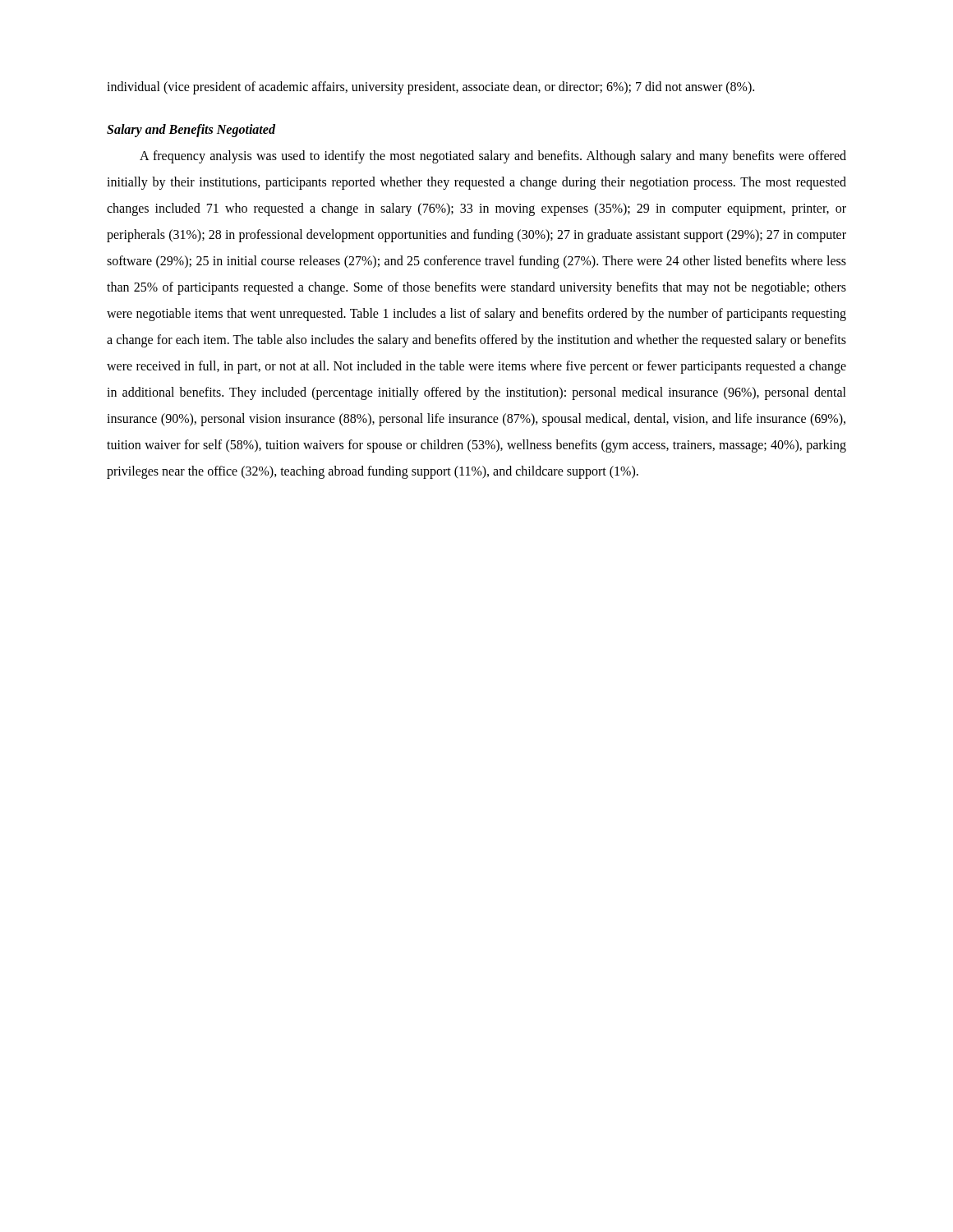
Task: Locate the block starting "individual (vice president of academic"
Action: (x=476, y=87)
